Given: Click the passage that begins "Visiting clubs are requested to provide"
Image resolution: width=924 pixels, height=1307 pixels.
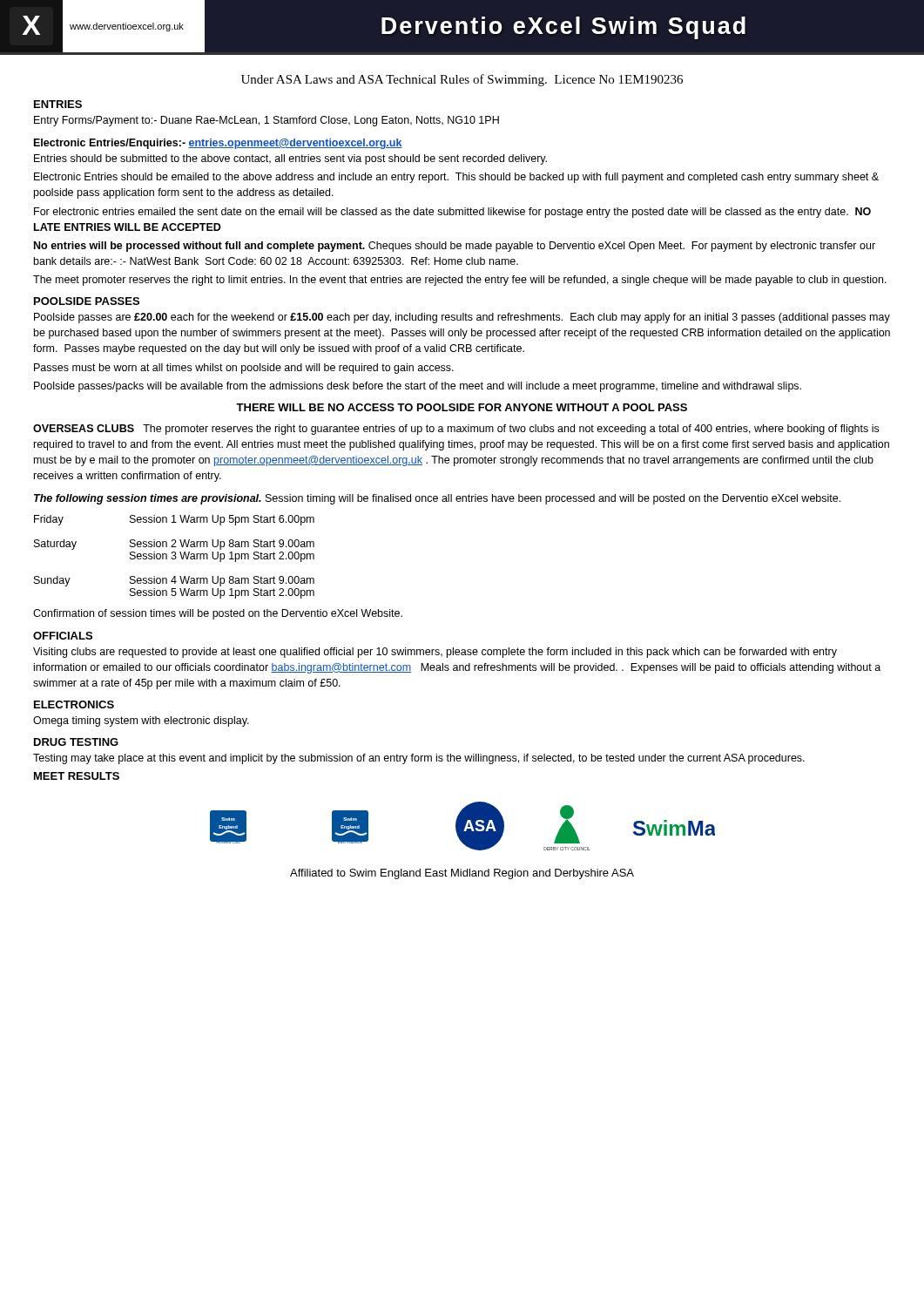Looking at the screenshot, I should (x=457, y=667).
